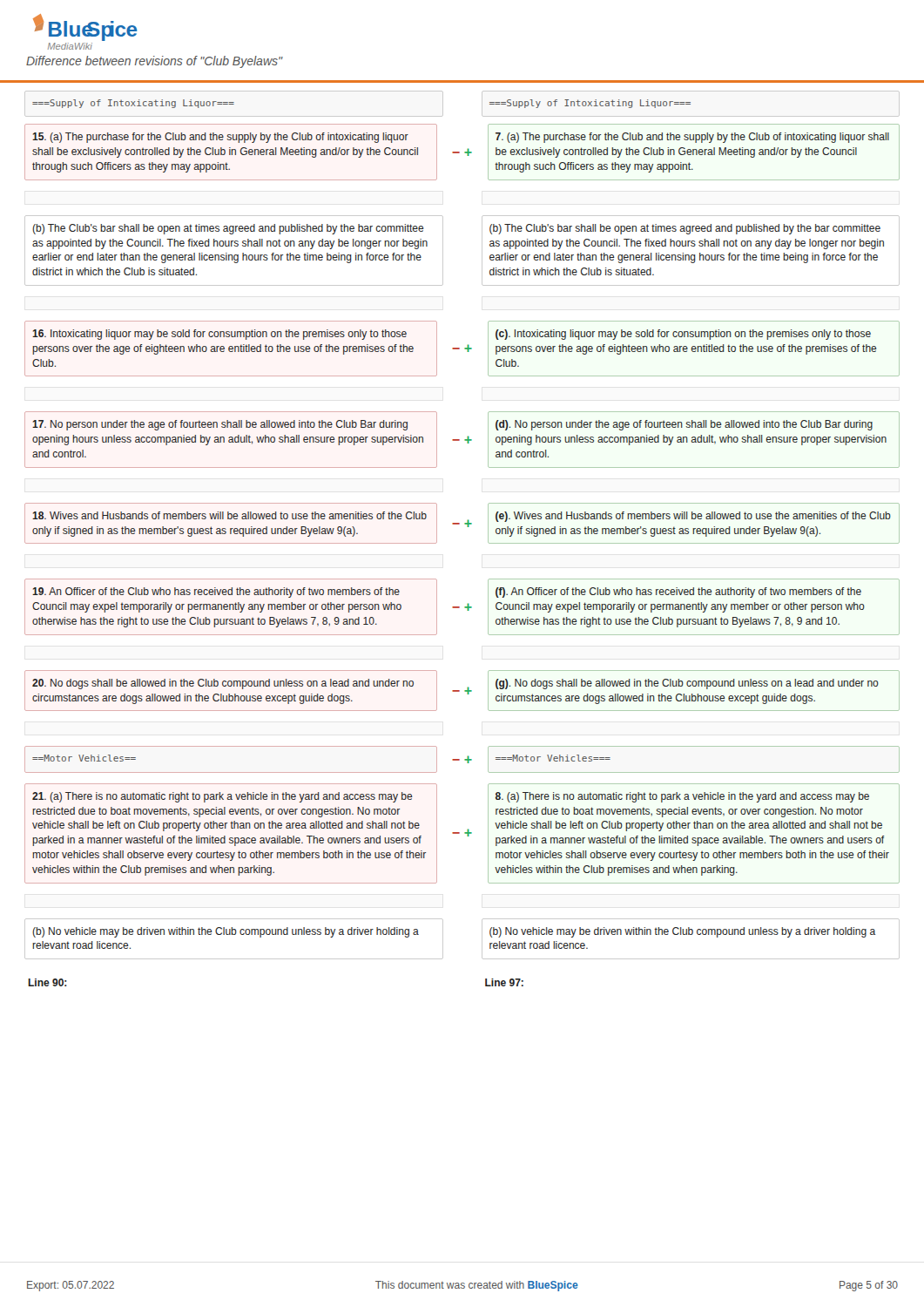The image size is (924, 1307).
Task: Locate the passage starting "==Motor Vehicles=="
Action: [84, 759]
